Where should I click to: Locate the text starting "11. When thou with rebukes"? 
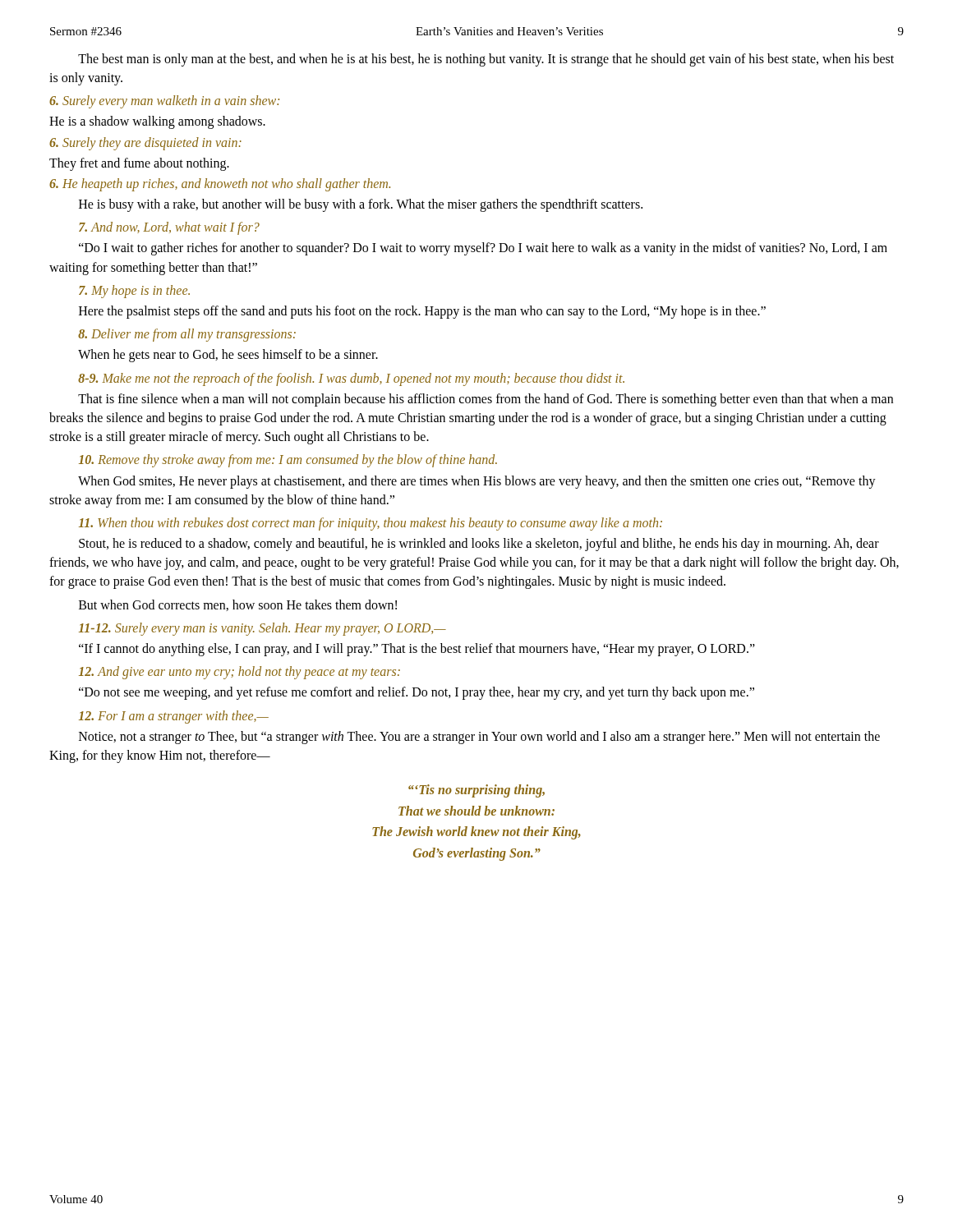[x=371, y=523]
